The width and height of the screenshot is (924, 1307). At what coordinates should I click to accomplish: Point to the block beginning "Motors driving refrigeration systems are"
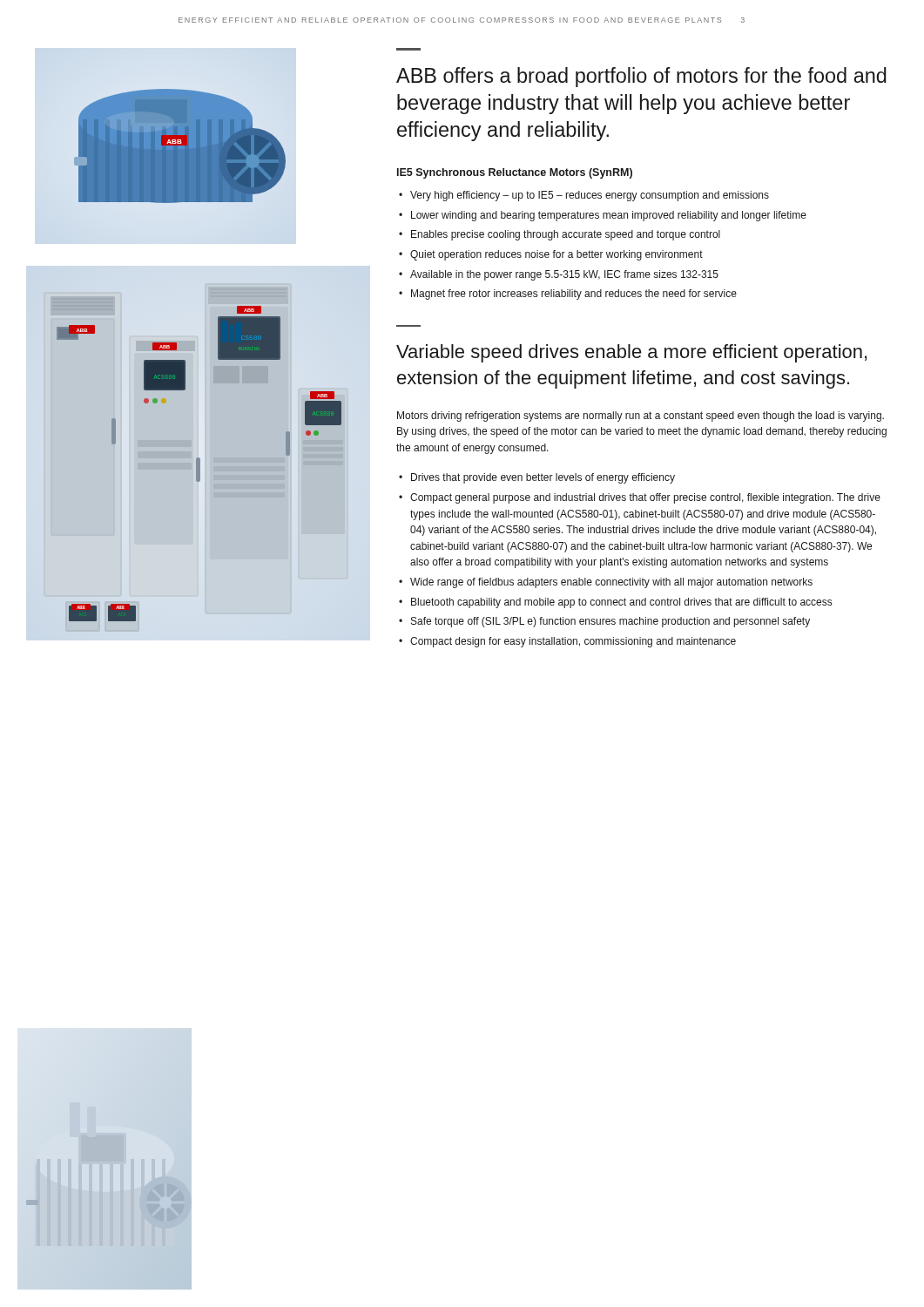(642, 431)
